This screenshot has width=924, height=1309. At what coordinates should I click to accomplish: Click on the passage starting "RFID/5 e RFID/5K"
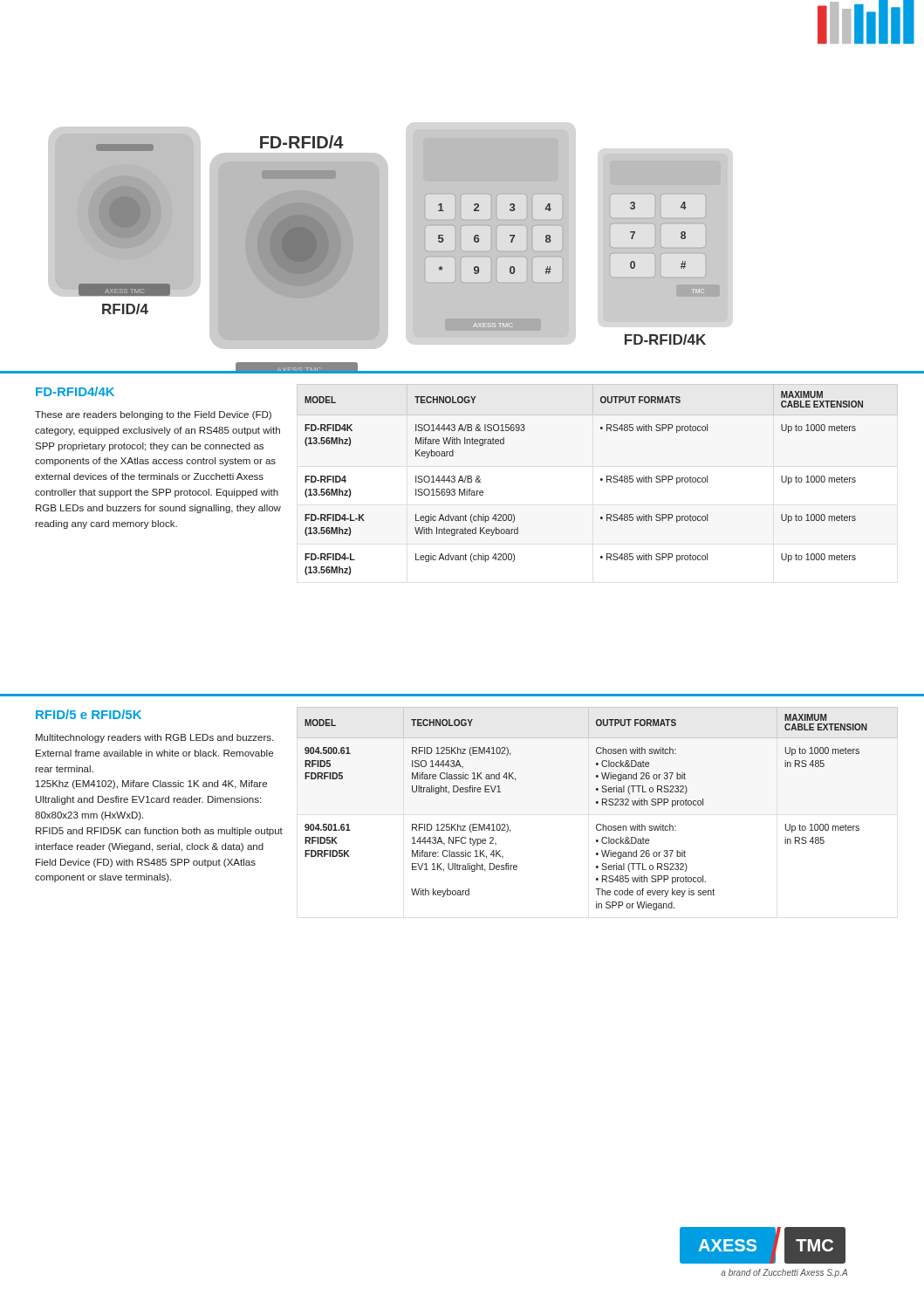tap(88, 714)
